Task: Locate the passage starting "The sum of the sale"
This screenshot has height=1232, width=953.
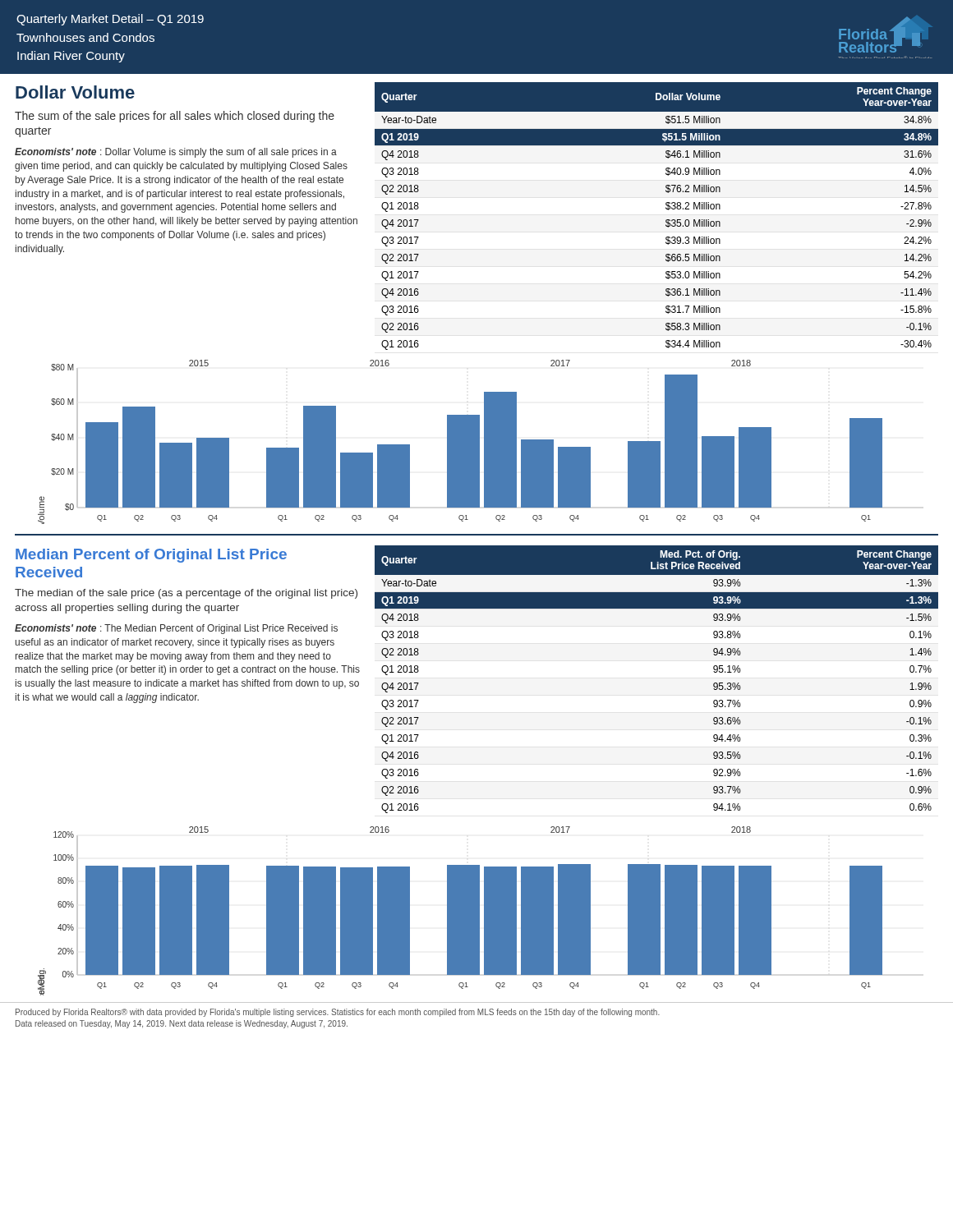Action: point(175,123)
